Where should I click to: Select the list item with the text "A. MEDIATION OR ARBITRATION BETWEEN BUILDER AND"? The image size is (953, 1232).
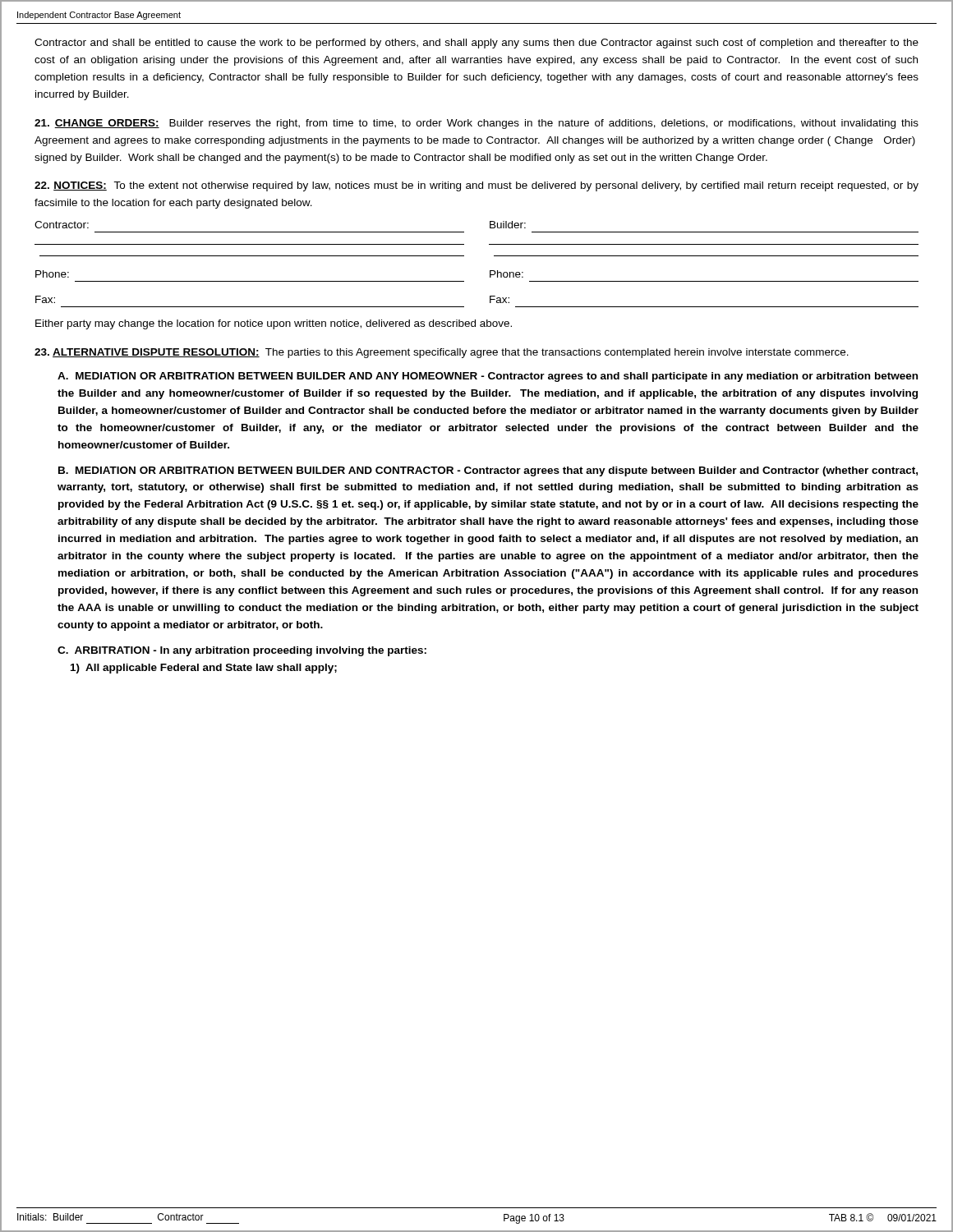click(488, 410)
